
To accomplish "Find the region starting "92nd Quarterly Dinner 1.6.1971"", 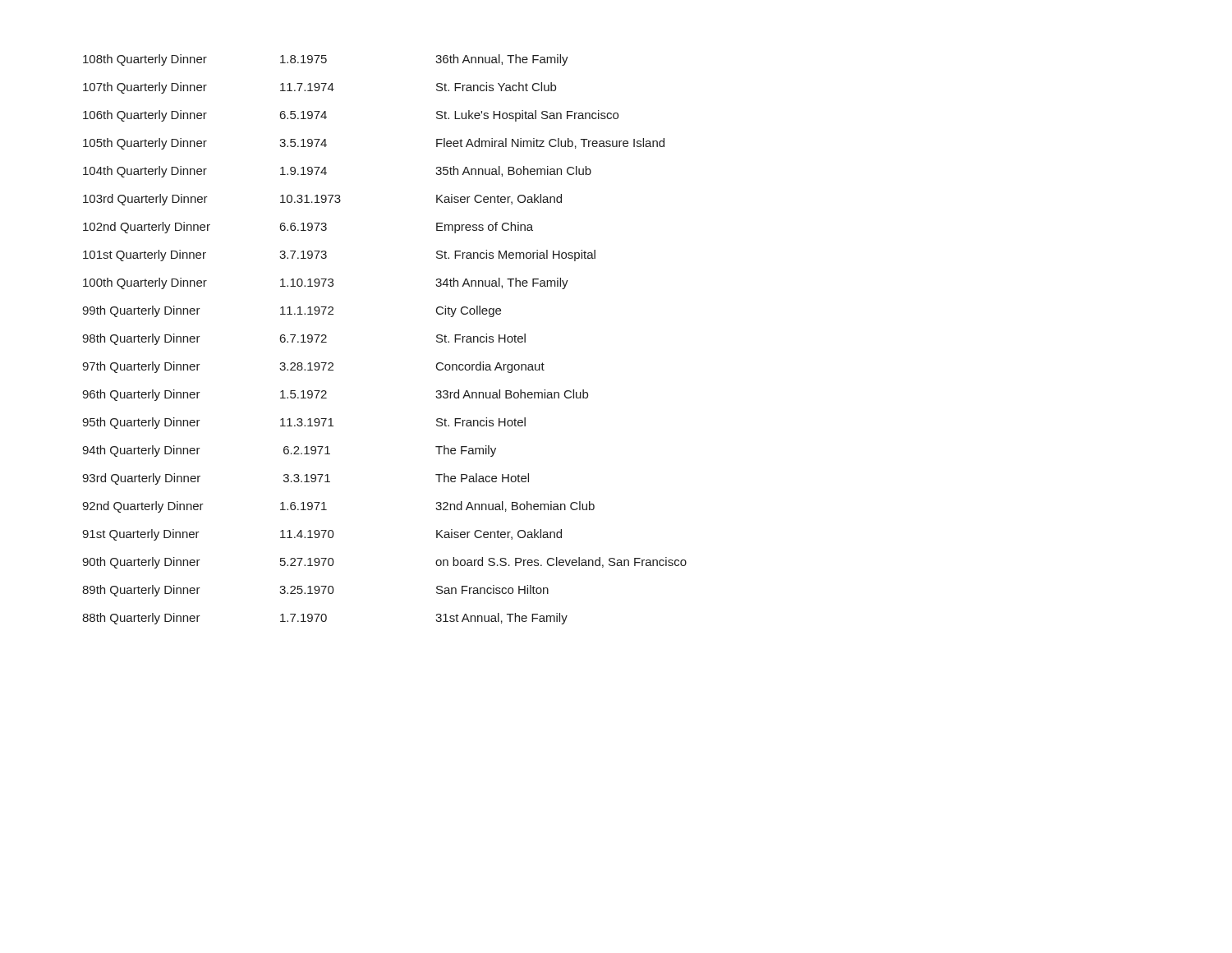I will 144,506.
